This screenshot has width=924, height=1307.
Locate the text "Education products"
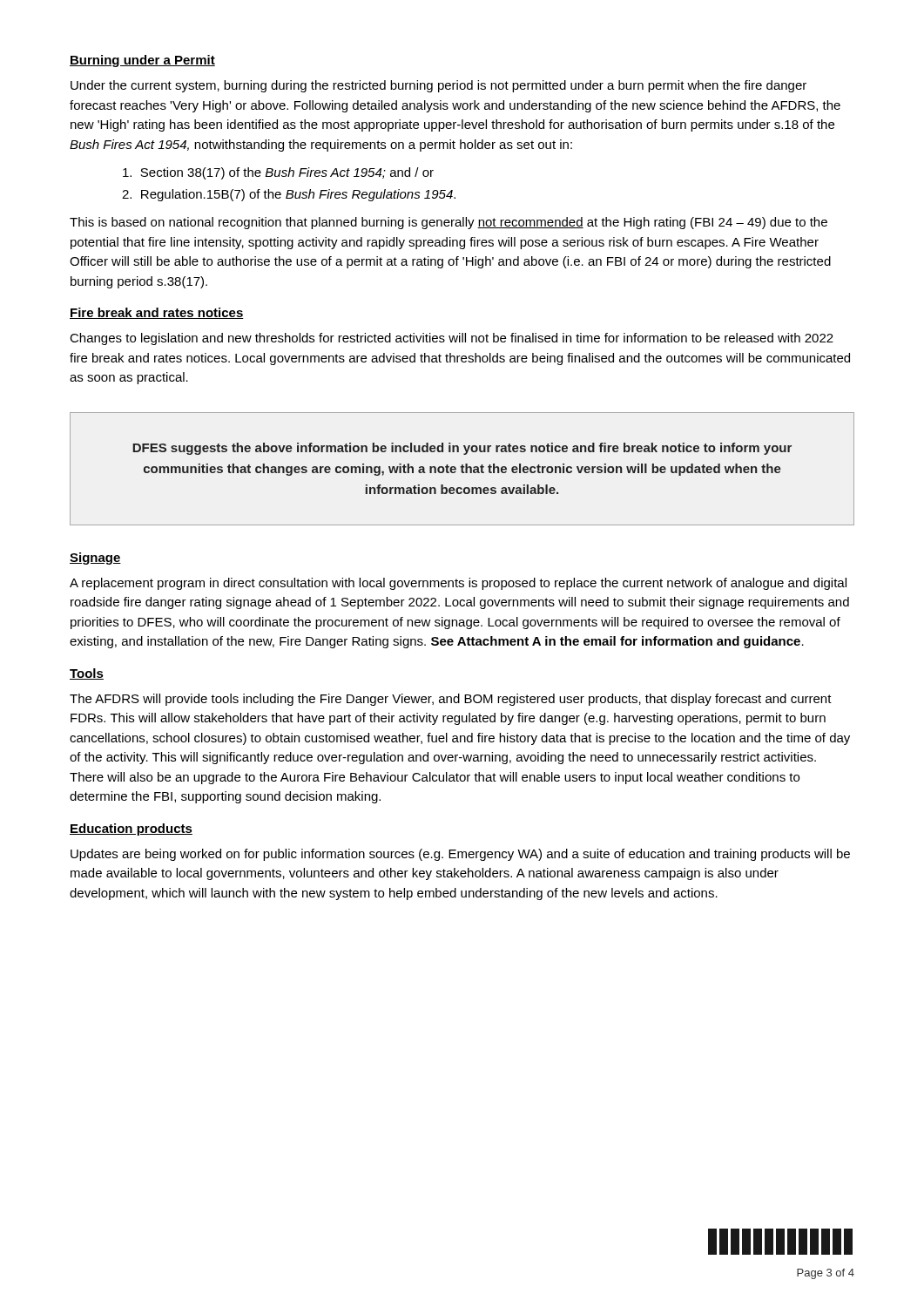(131, 828)
